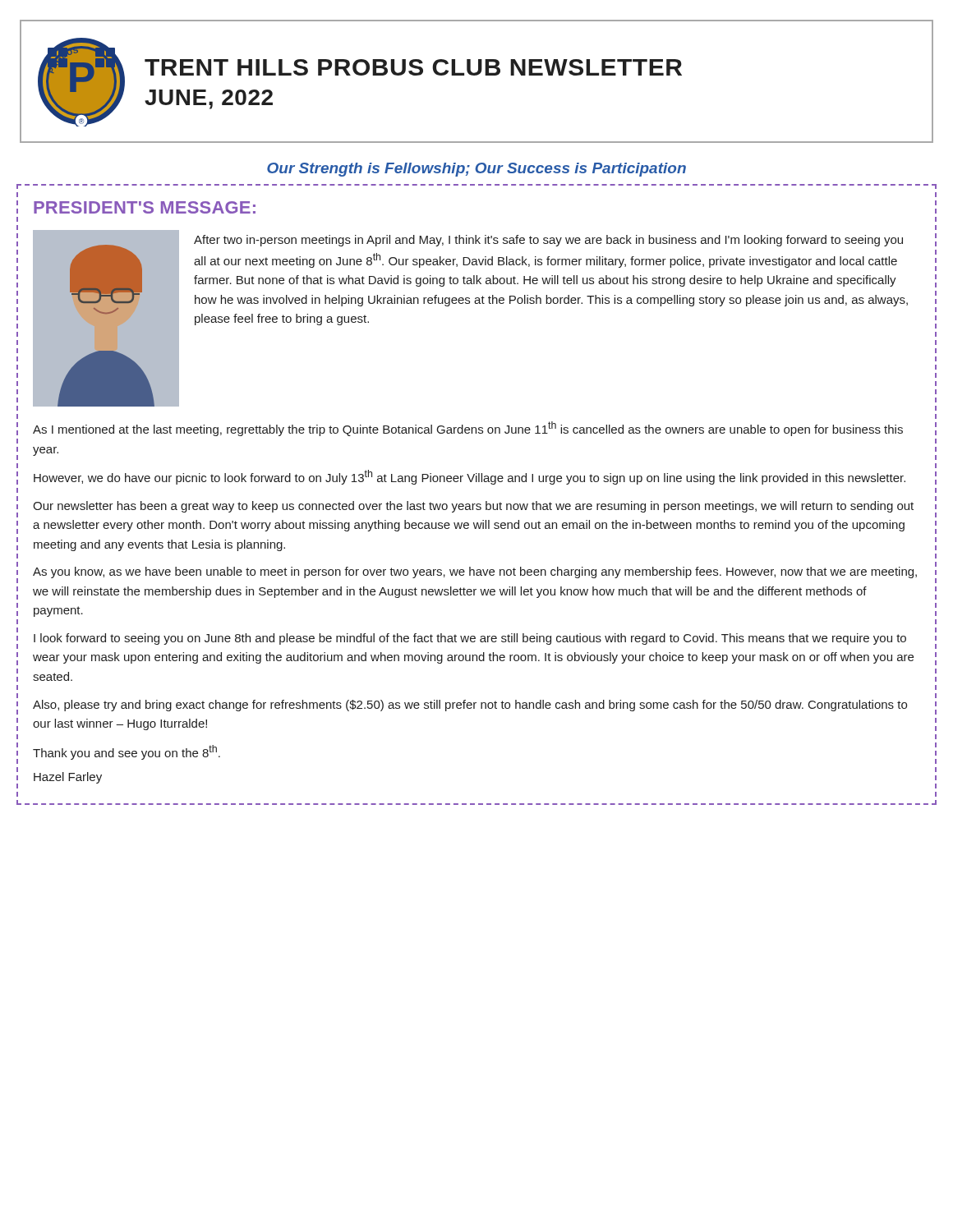Image resolution: width=953 pixels, height=1232 pixels.
Task: Point to the block beginning "Our newsletter has been a great"
Action: (x=473, y=525)
